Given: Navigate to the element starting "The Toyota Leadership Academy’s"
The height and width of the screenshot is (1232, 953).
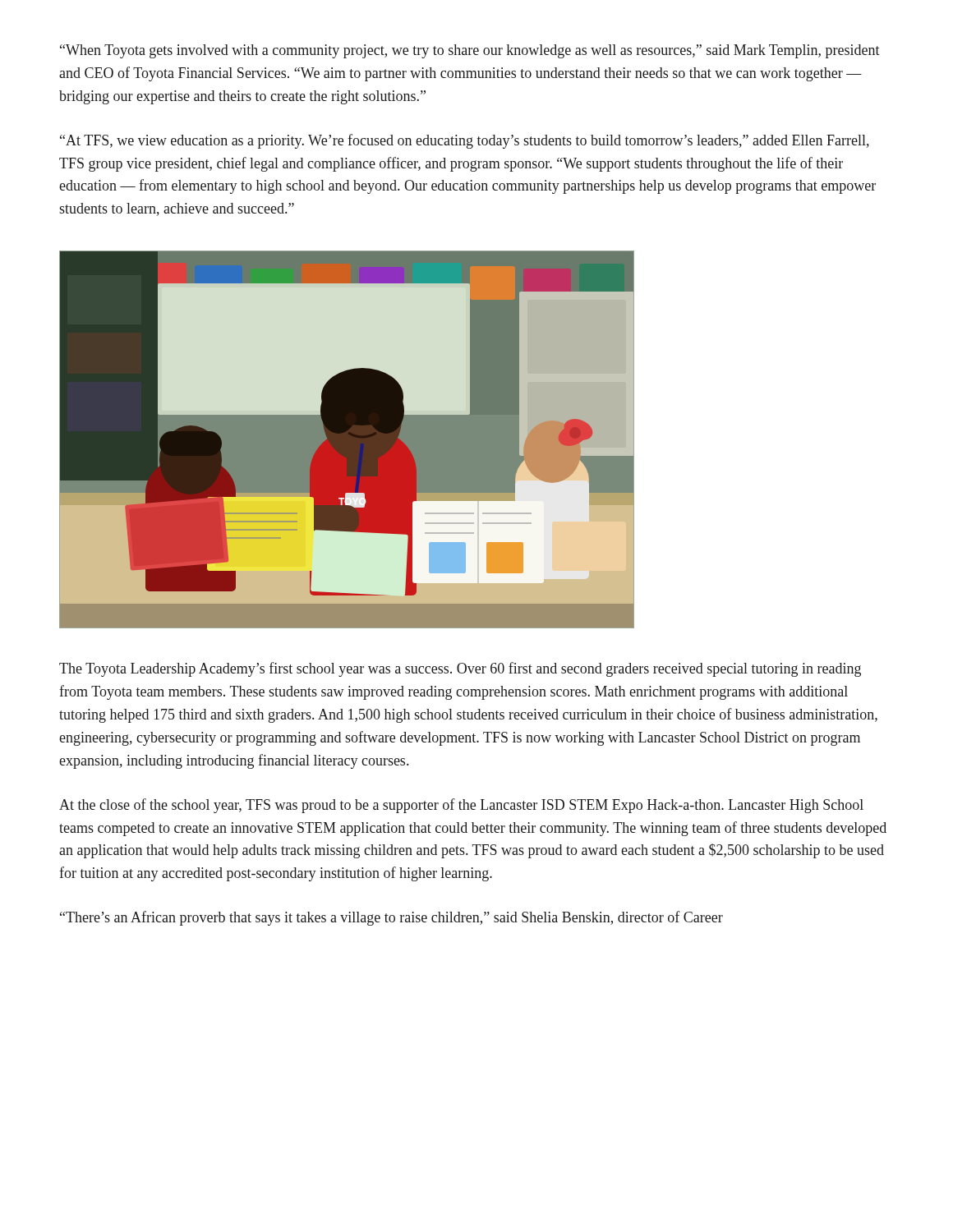Looking at the screenshot, I should click(469, 715).
